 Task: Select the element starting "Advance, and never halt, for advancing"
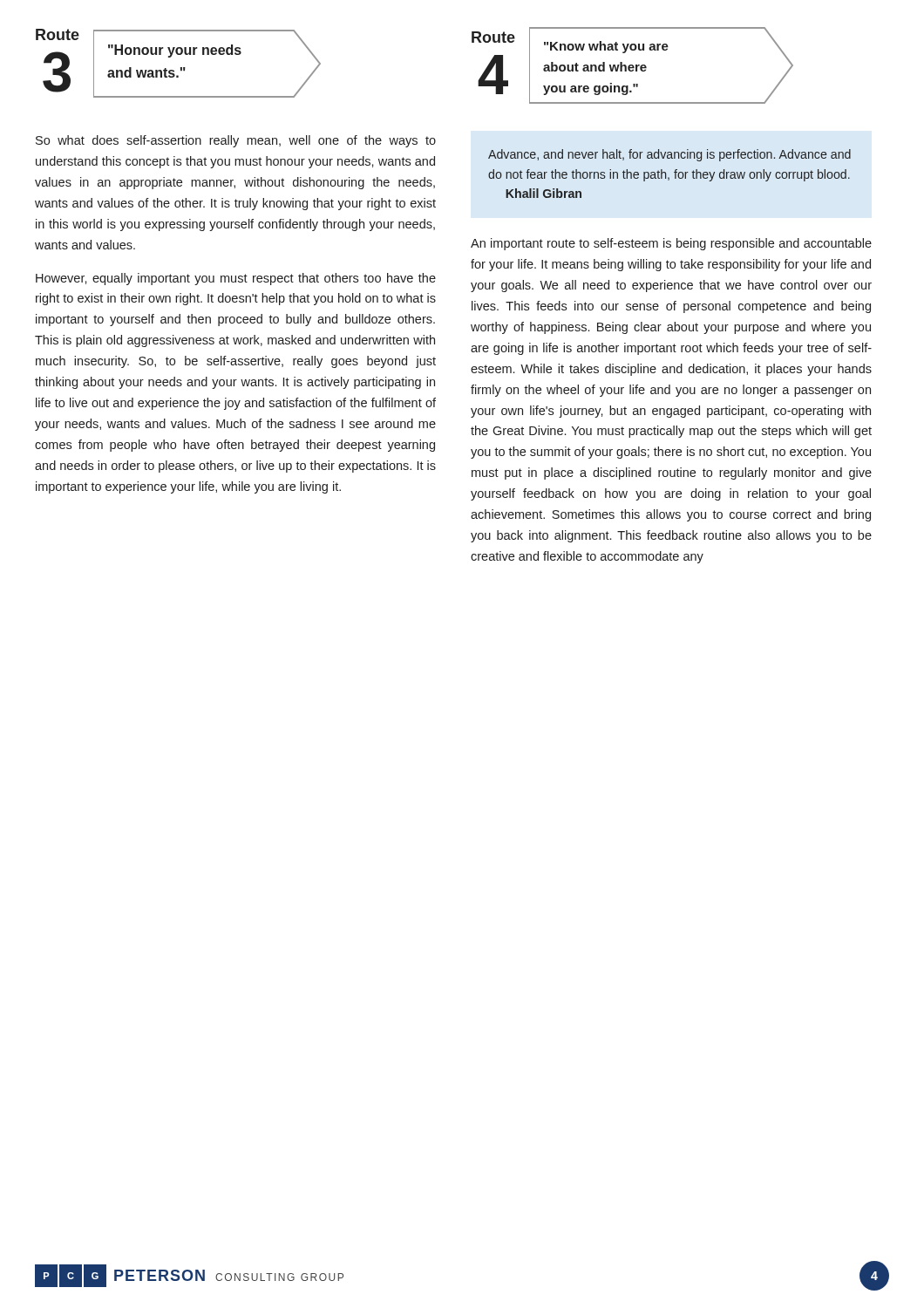click(670, 174)
